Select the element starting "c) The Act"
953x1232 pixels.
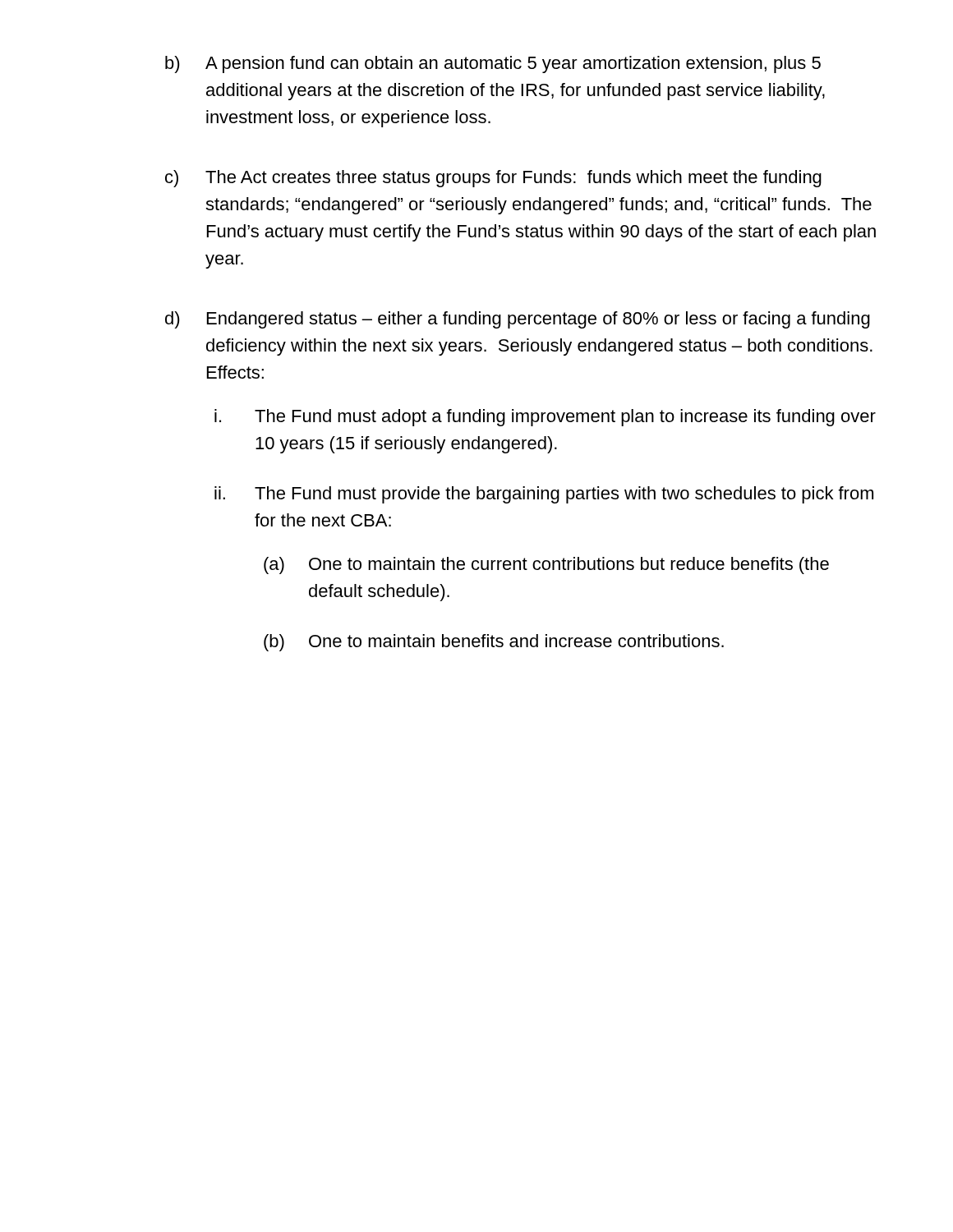pos(526,218)
